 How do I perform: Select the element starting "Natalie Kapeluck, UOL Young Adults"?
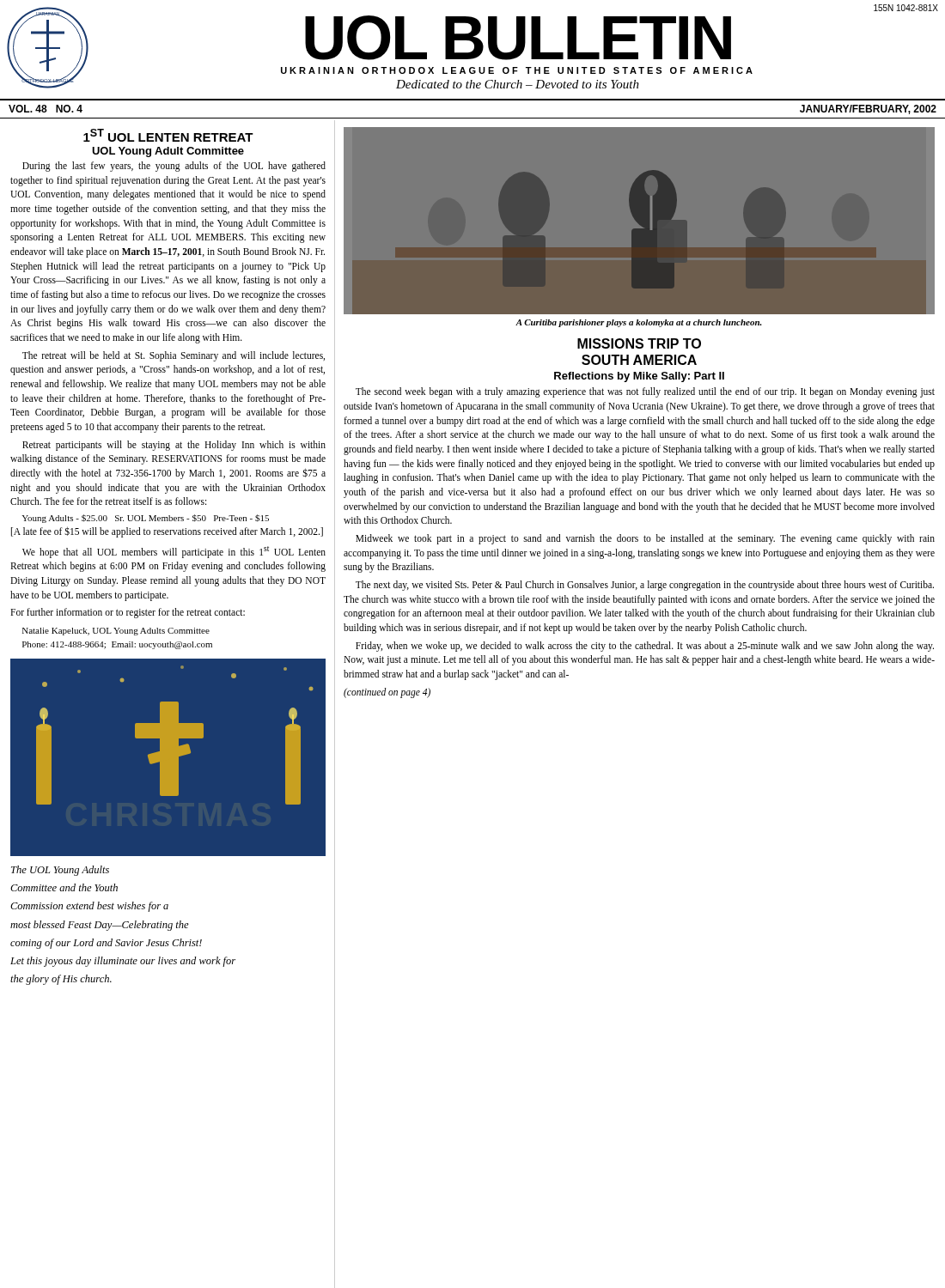pos(117,637)
